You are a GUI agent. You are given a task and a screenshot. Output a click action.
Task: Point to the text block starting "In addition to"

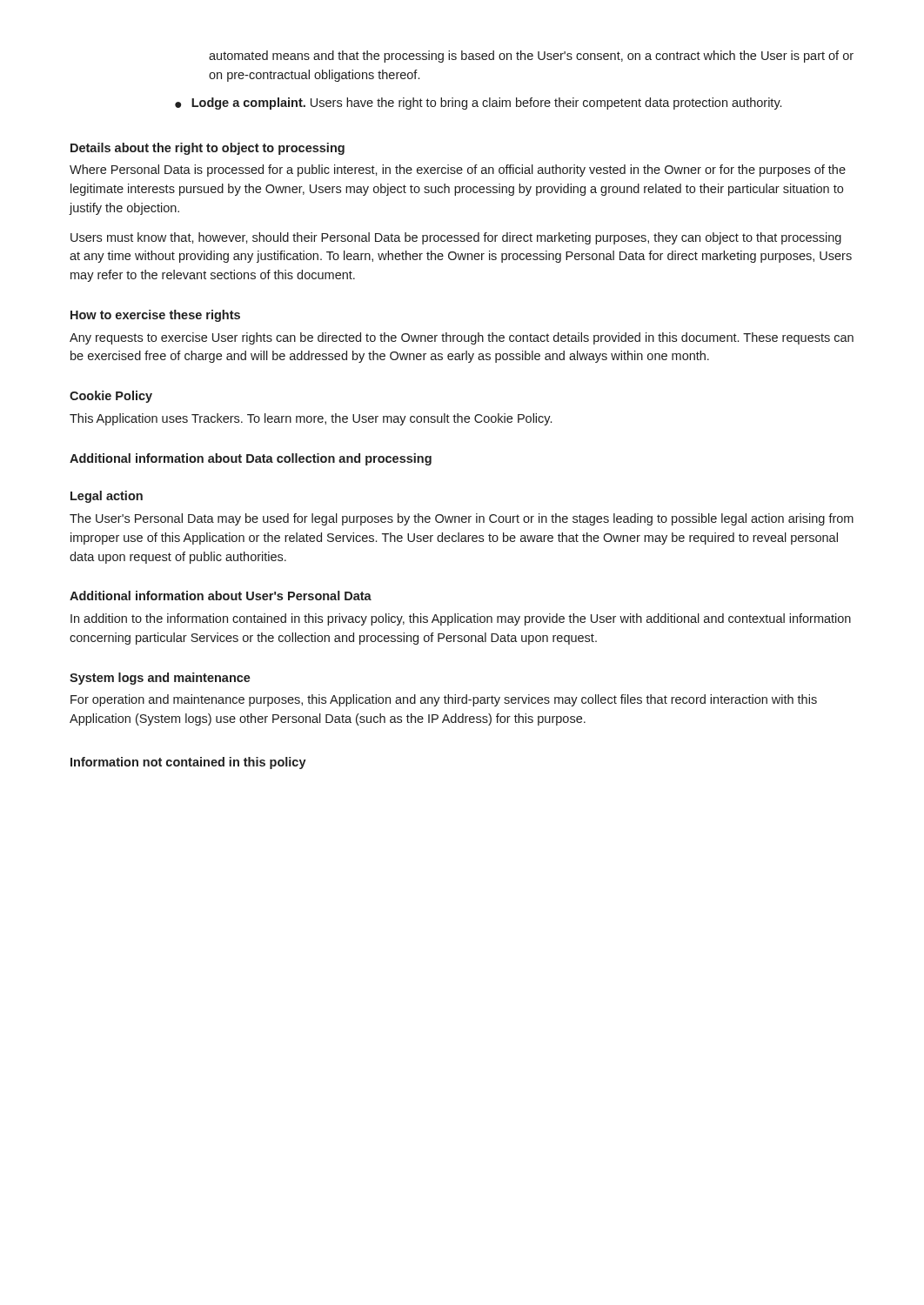pos(460,628)
